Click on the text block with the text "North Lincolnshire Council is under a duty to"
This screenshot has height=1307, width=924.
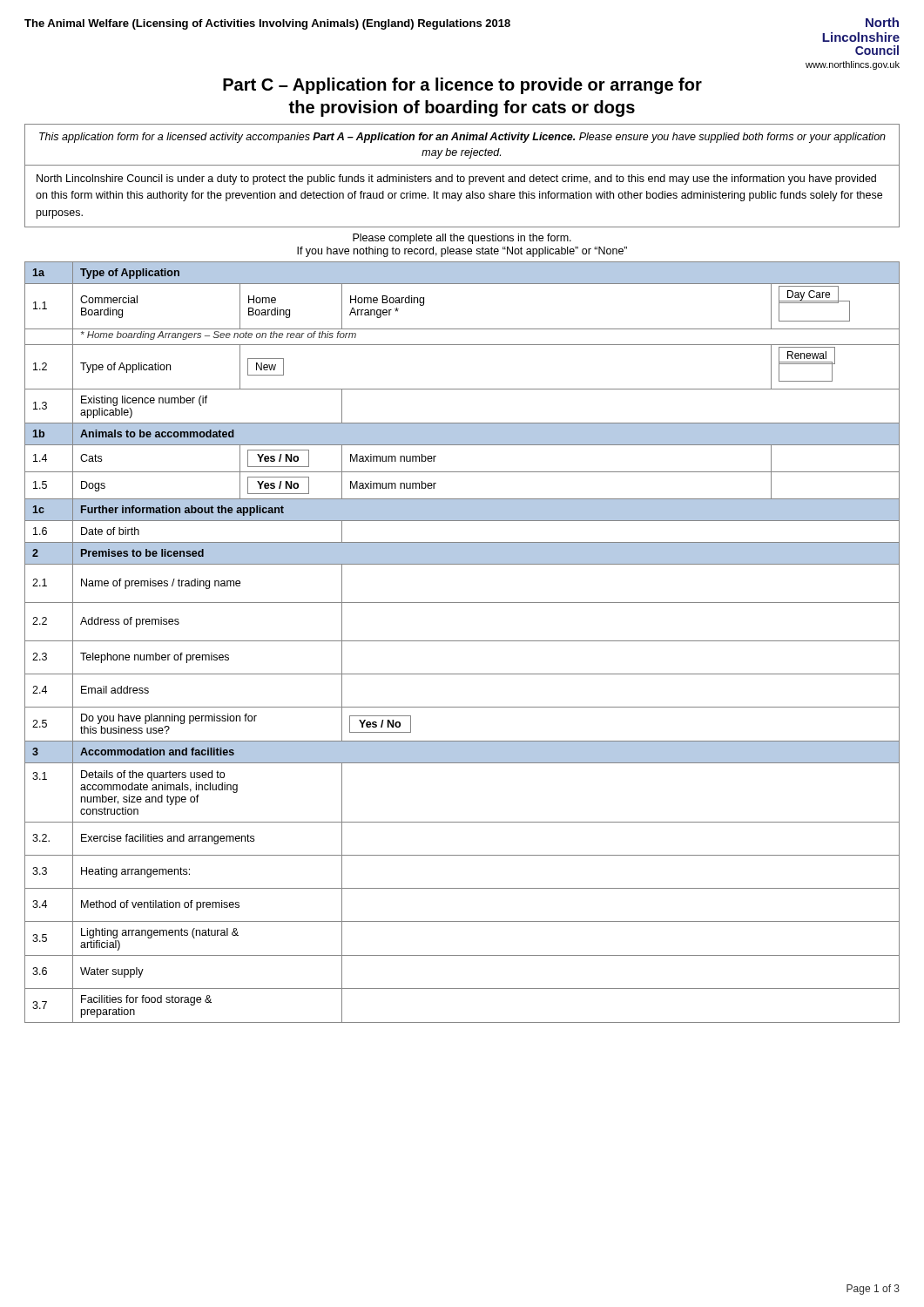459,195
